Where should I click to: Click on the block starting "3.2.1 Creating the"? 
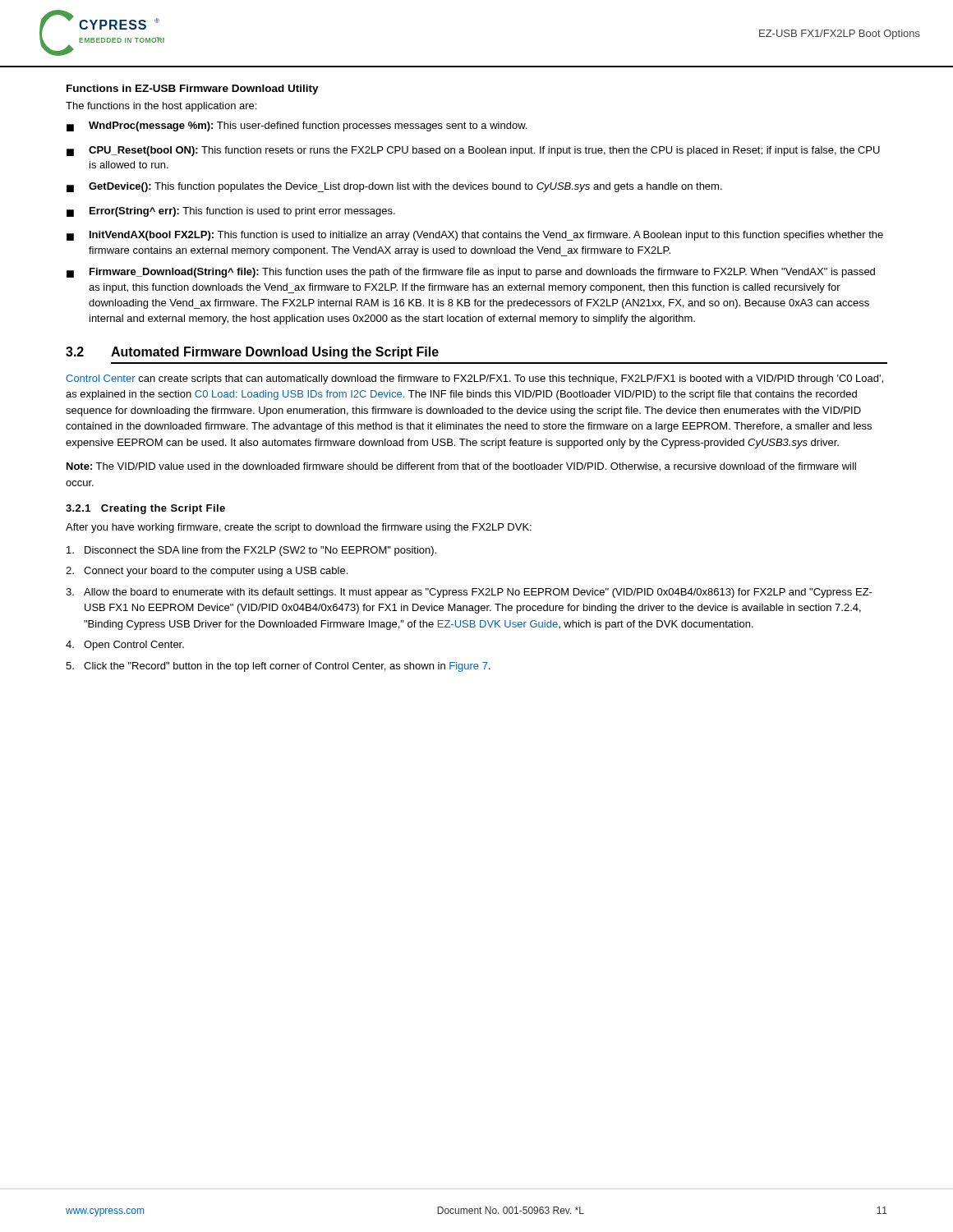tap(146, 508)
